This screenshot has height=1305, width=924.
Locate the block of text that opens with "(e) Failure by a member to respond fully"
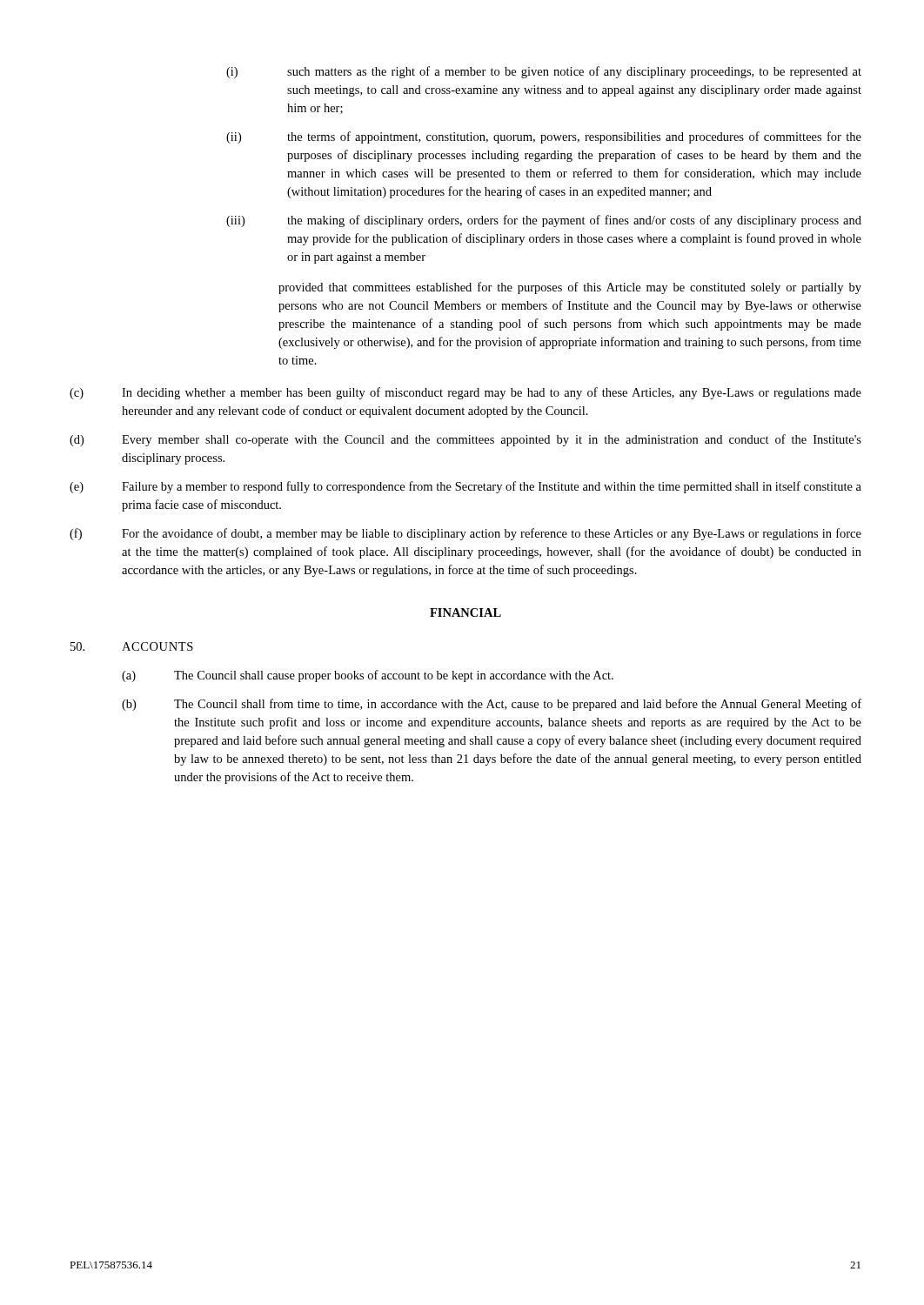[x=465, y=496]
